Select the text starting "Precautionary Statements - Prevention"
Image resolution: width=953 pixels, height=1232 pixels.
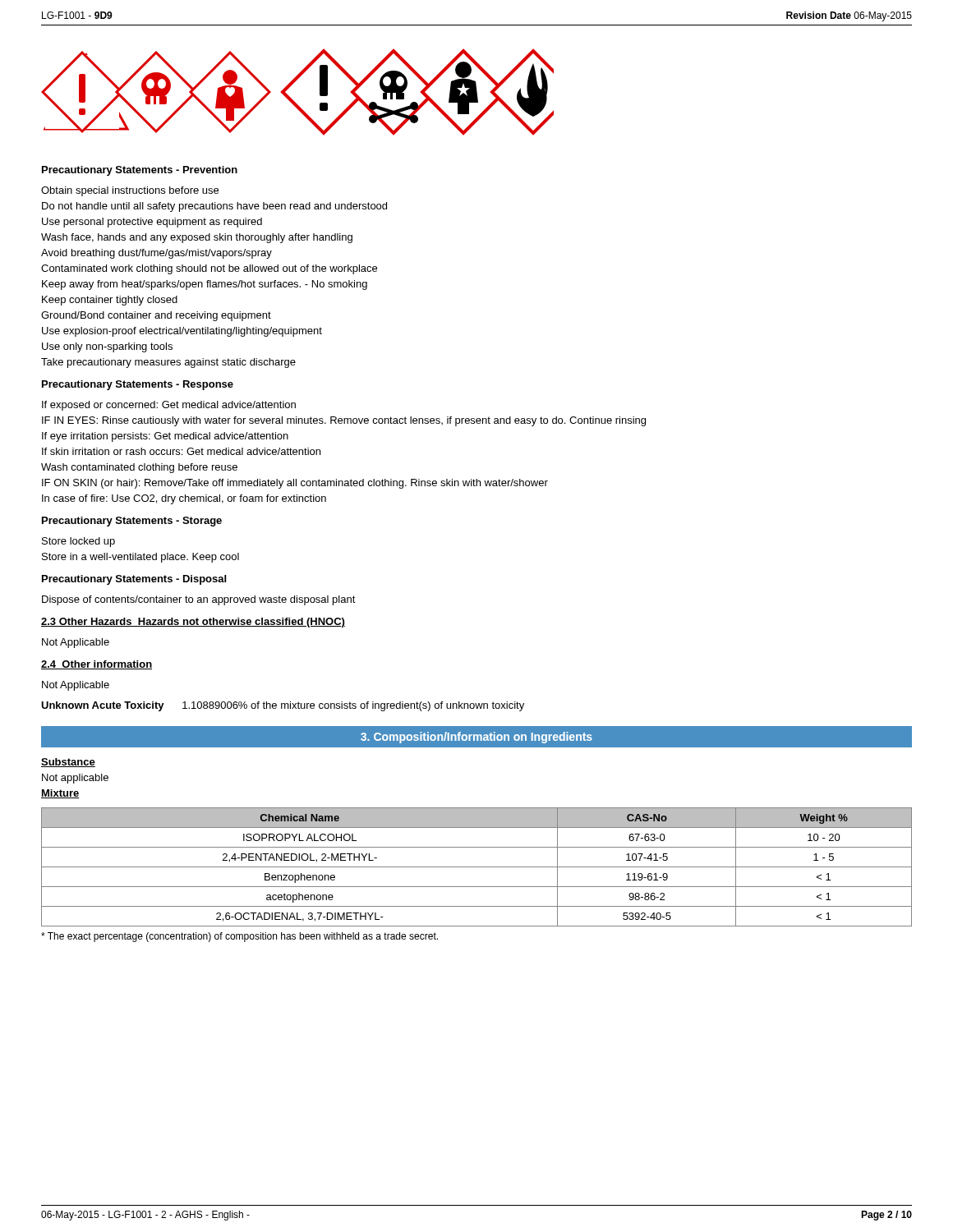click(x=140, y=171)
